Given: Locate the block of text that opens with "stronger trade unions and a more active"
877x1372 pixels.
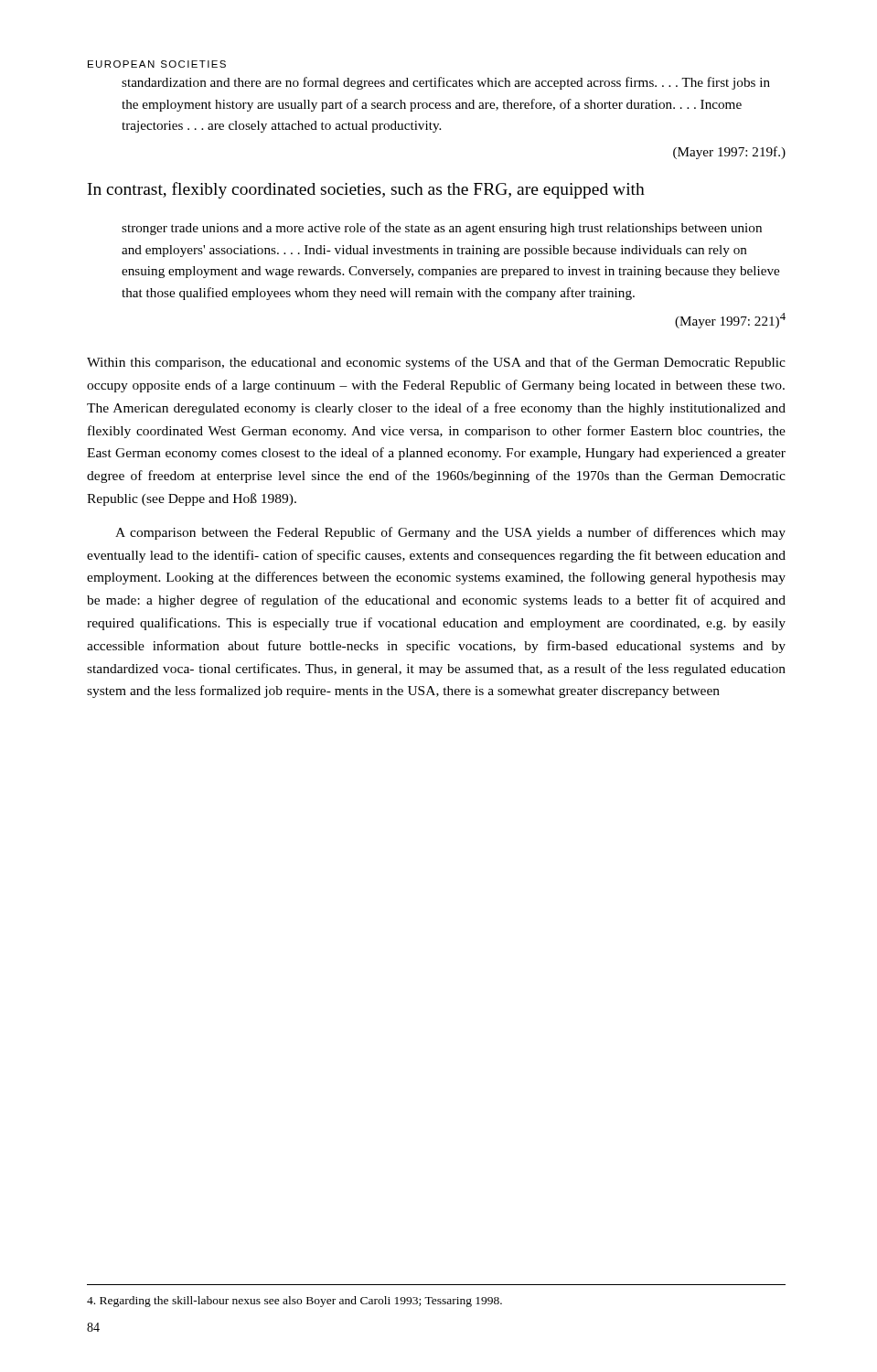Looking at the screenshot, I should point(451,260).
